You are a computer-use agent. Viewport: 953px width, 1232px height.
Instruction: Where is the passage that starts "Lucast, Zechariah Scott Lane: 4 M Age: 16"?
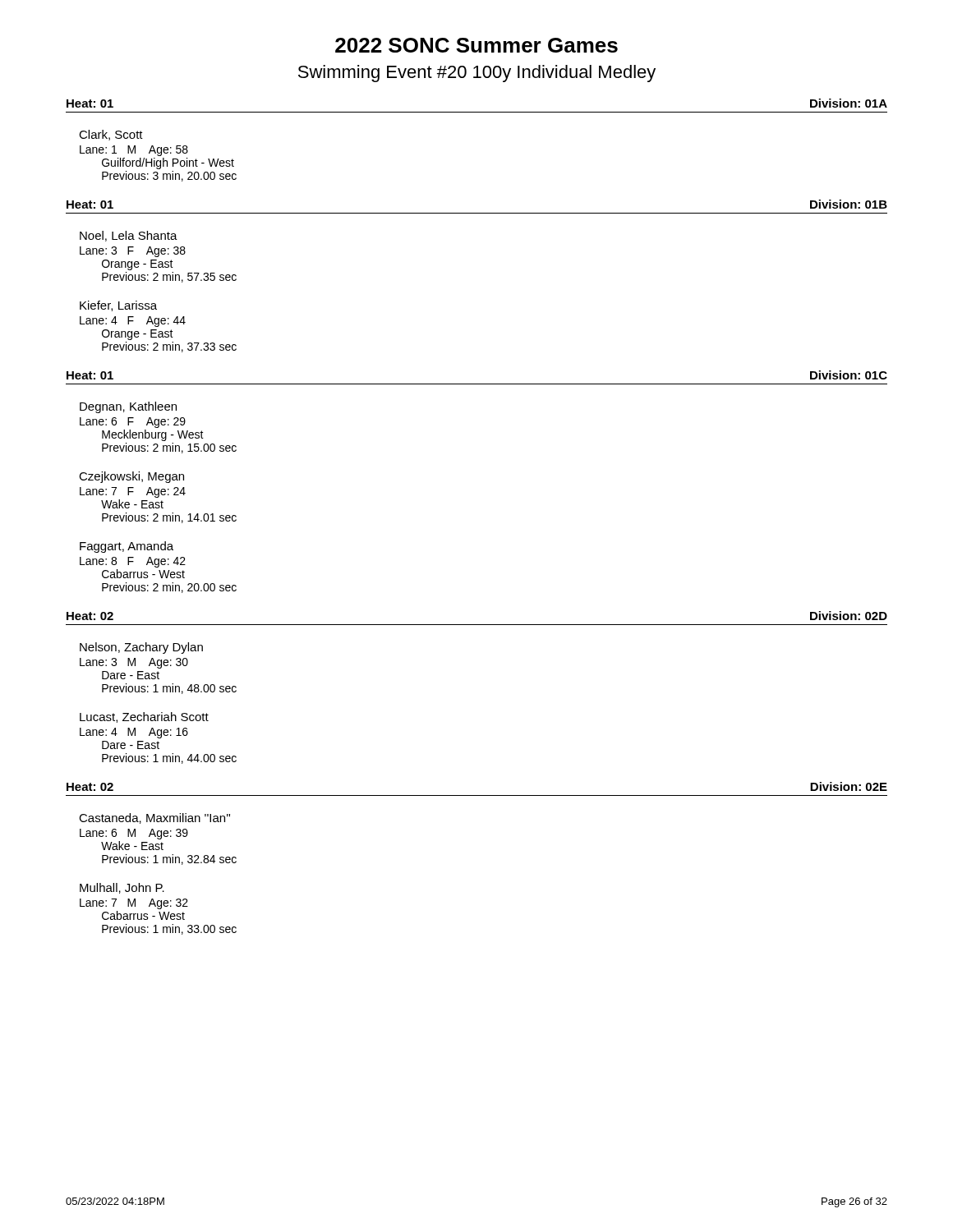click(144, 717)
